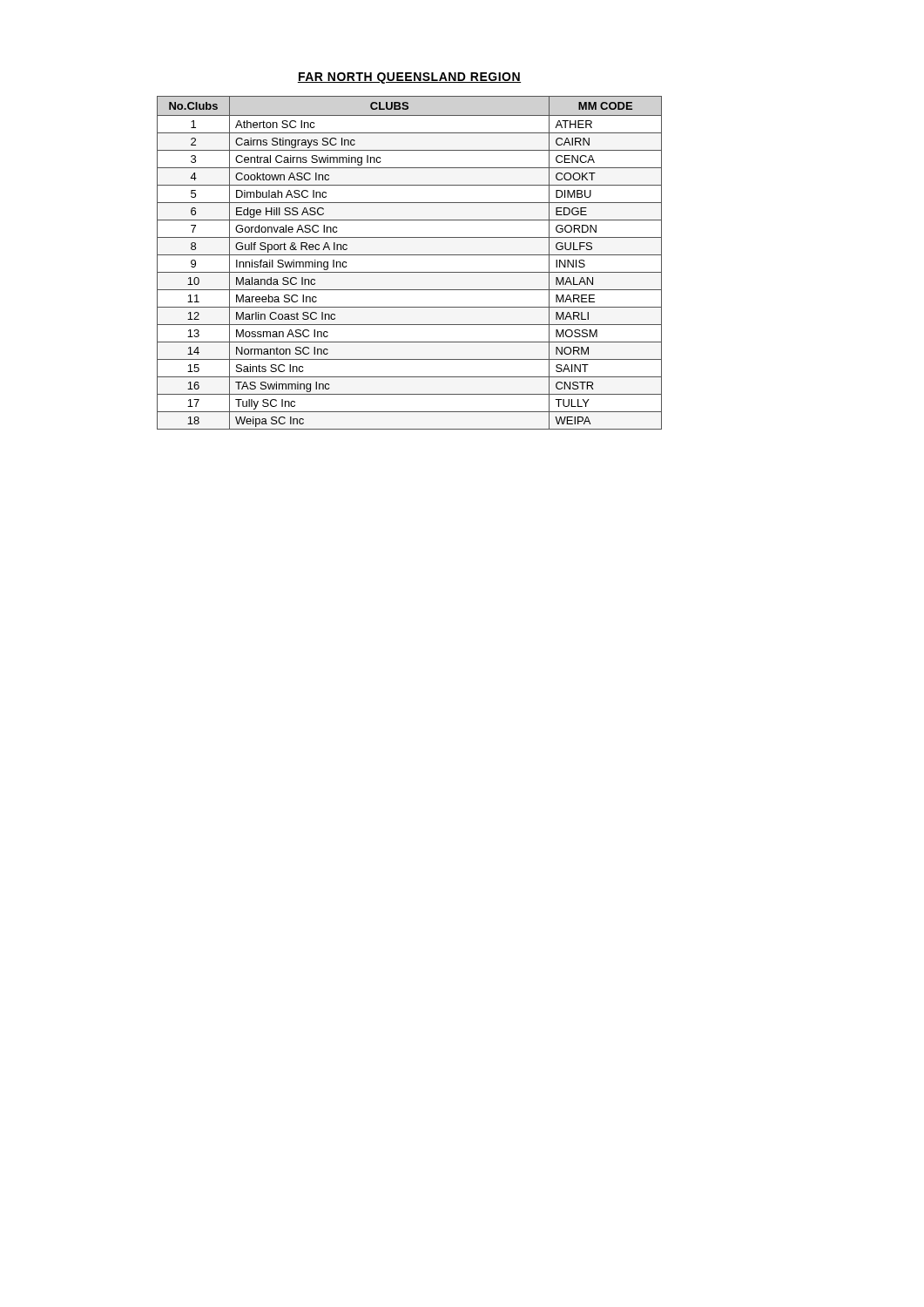The height and width of the screenshot is (1307, 924).
Task: Locate the element starting "FAR NORTH QUEENSLAND"
Action: pos(409,77)
